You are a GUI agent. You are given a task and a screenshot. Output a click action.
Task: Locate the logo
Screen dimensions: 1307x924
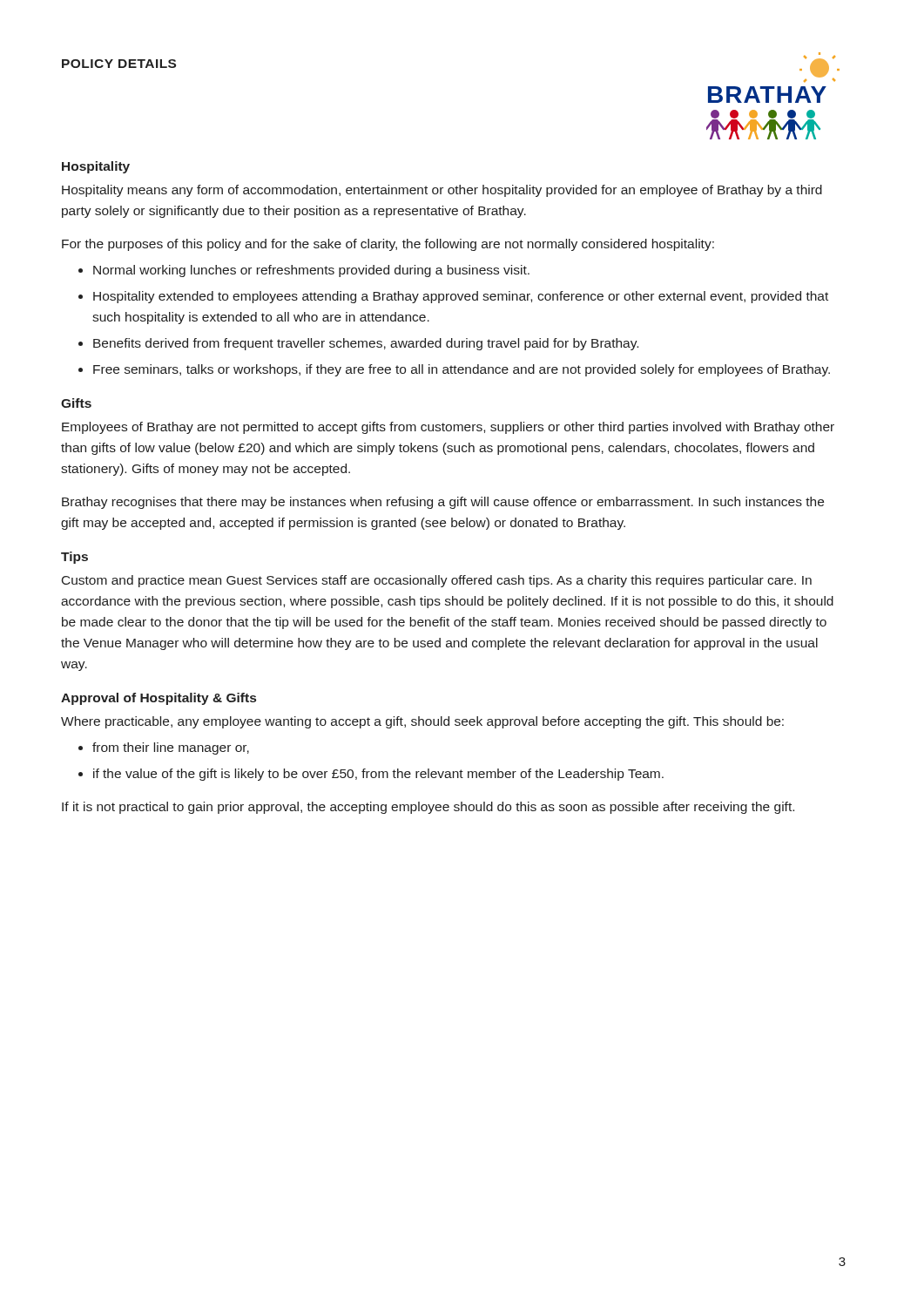coord(776,98)
